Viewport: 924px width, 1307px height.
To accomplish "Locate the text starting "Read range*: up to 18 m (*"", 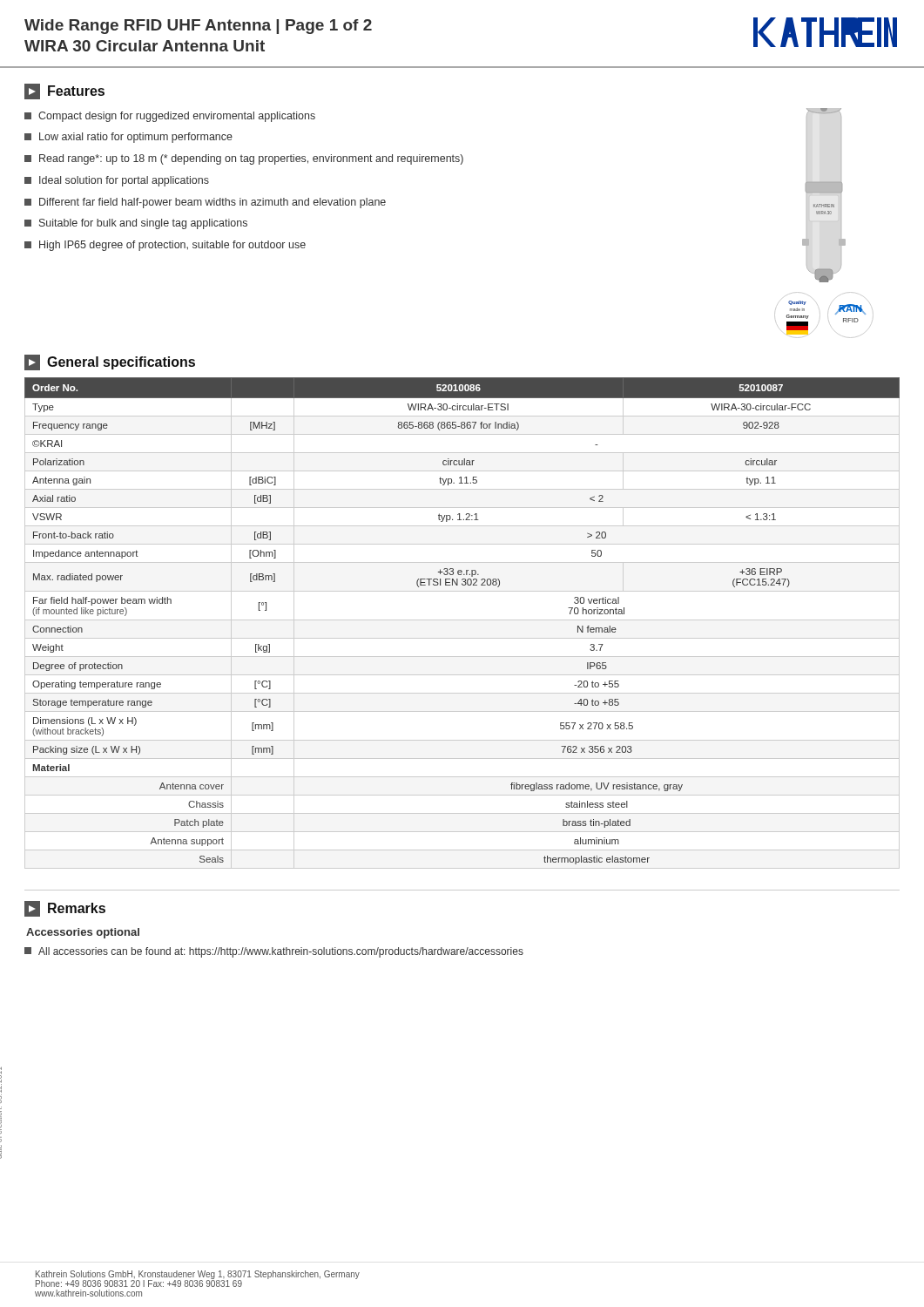I will tap(244, 159).
